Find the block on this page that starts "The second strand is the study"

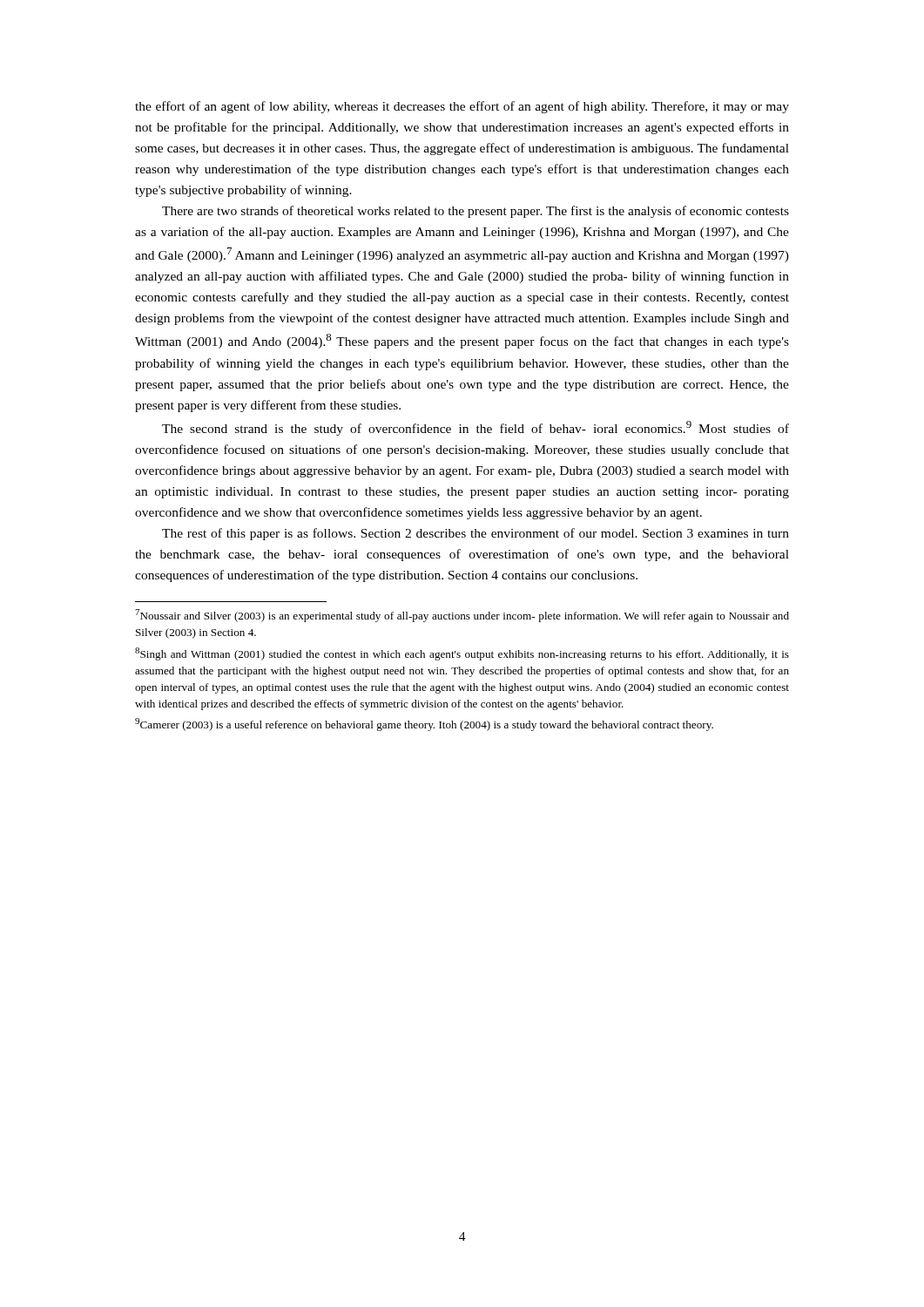[x=462, y=469]
